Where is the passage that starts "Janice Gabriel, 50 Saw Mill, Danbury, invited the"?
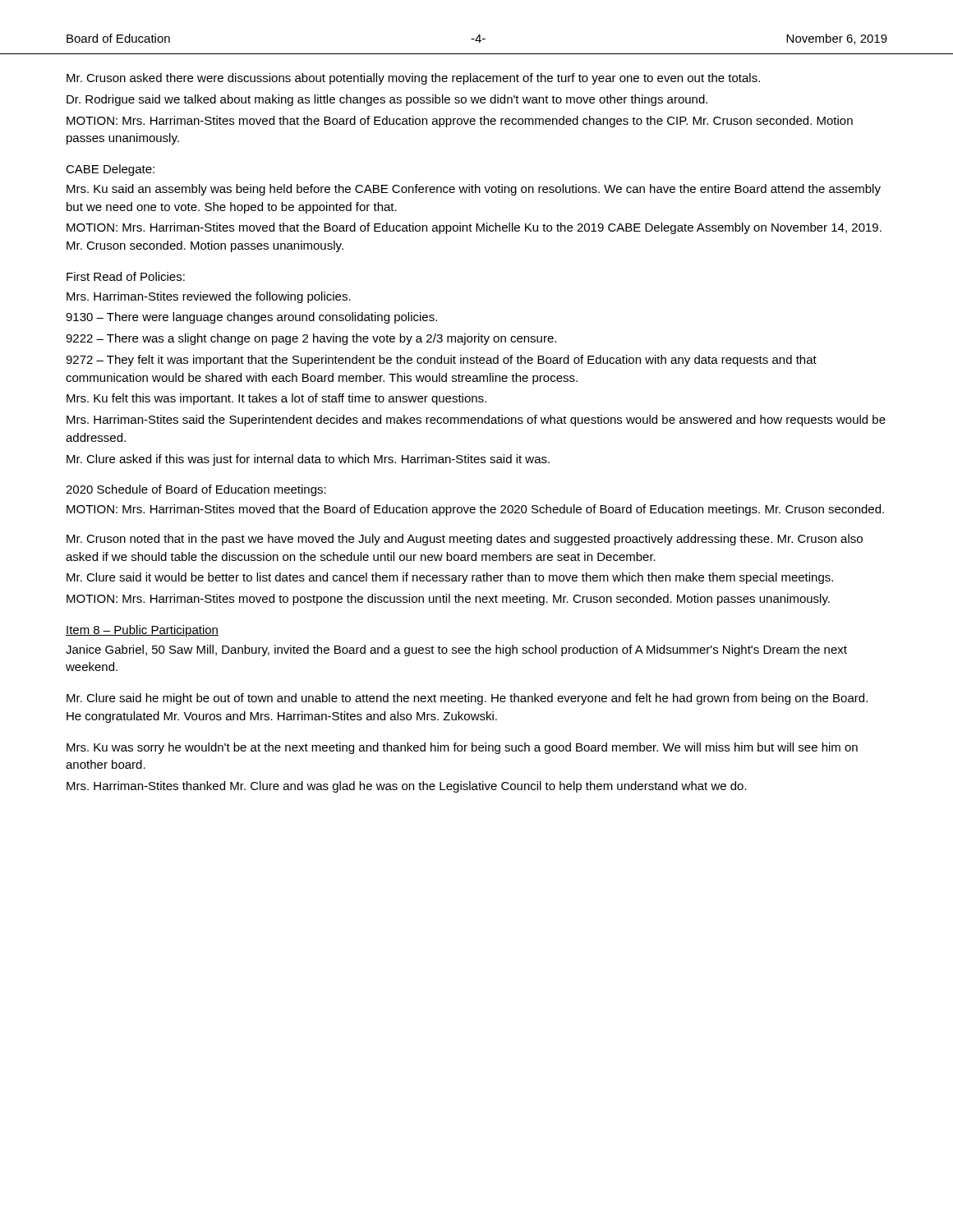This screenshot has height=1232, width=953. tap(476, 658)
